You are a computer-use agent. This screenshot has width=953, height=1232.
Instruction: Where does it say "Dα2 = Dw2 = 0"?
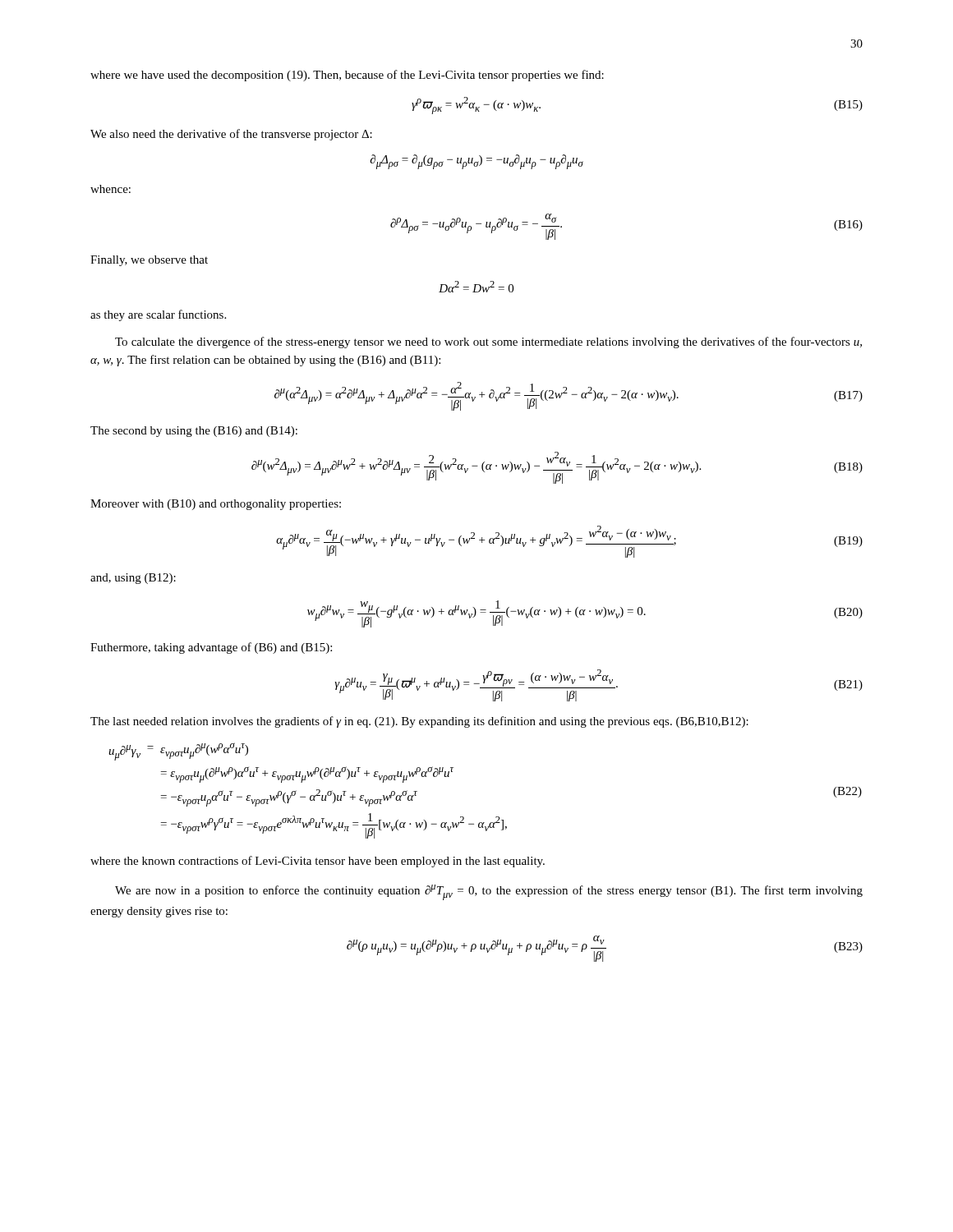(476, 287)
